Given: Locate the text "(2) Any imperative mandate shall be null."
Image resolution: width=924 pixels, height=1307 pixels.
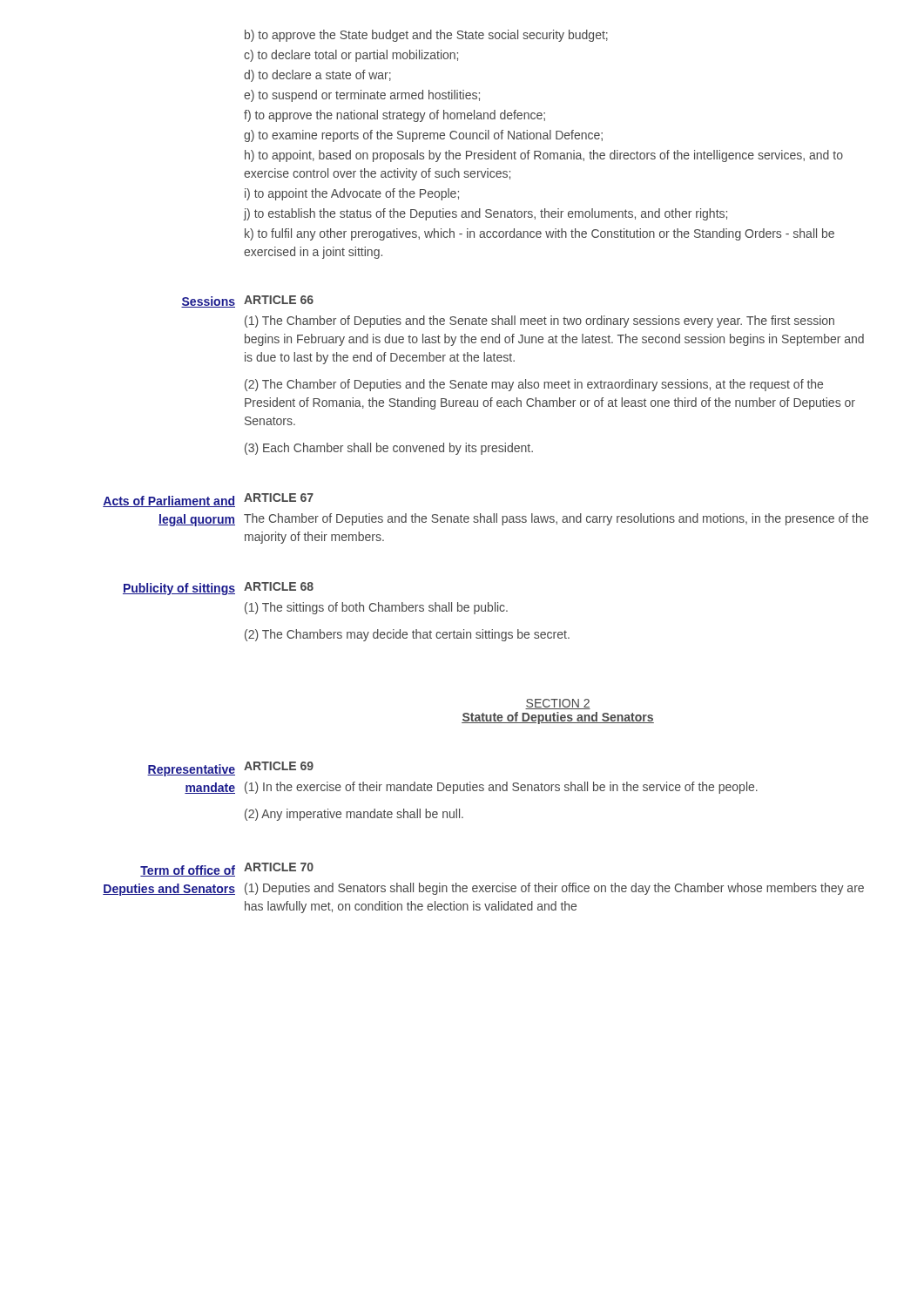Looking at the screenshot, I should point(354,814).
